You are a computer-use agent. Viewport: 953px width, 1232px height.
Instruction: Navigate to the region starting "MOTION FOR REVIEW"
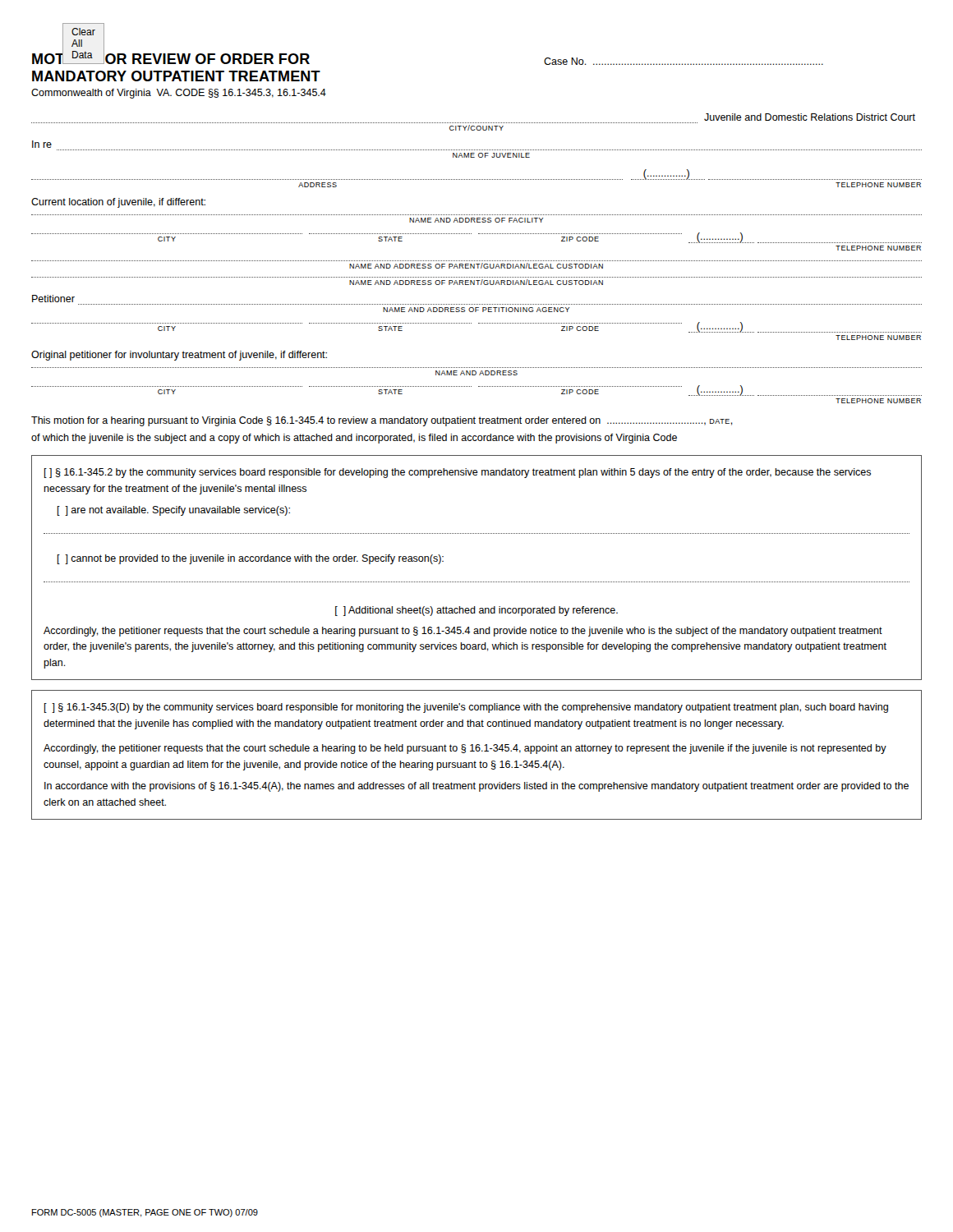(171, 59)
